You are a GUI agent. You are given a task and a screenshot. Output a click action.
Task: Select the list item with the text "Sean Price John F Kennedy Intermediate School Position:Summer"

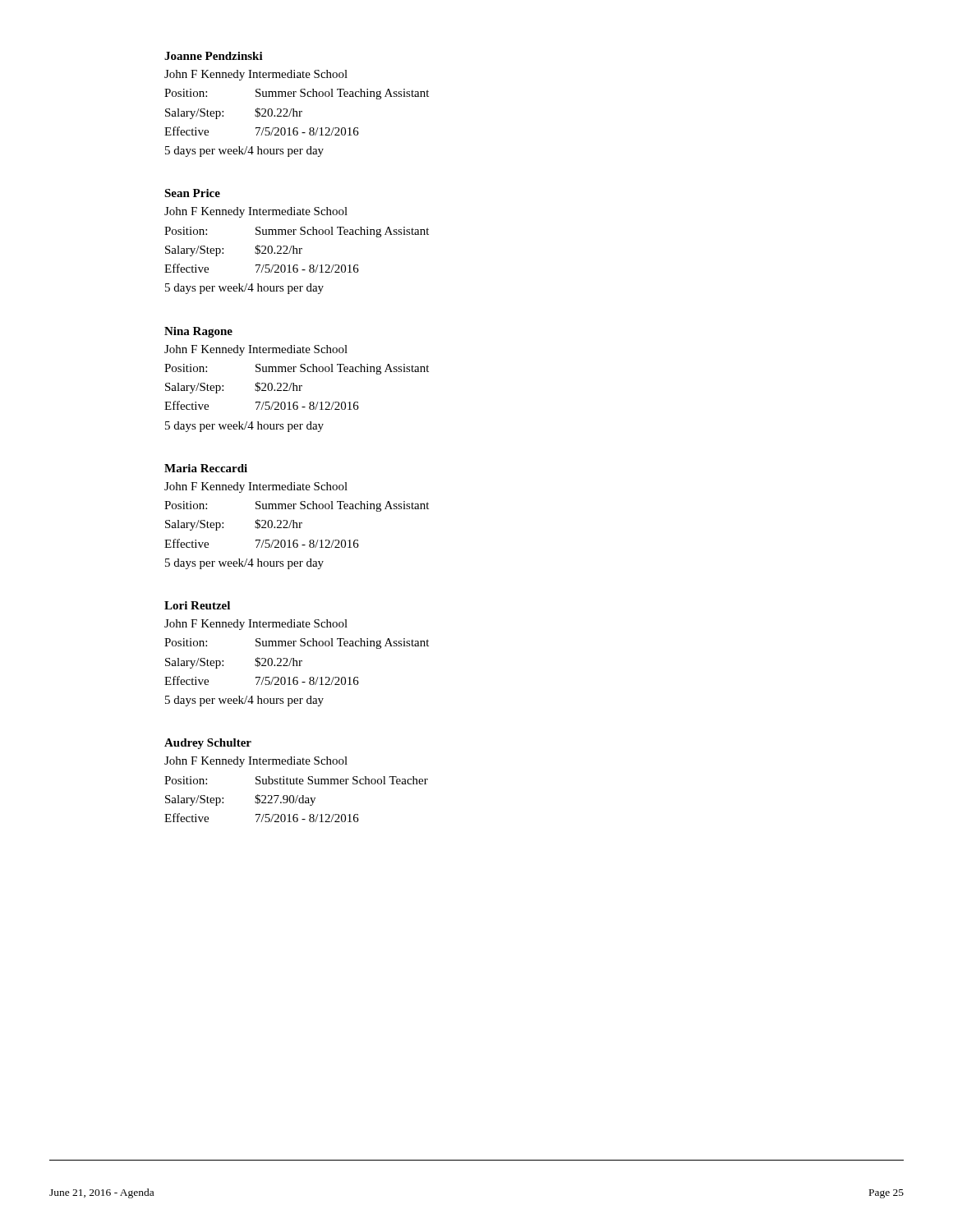(x=192, y=193)
